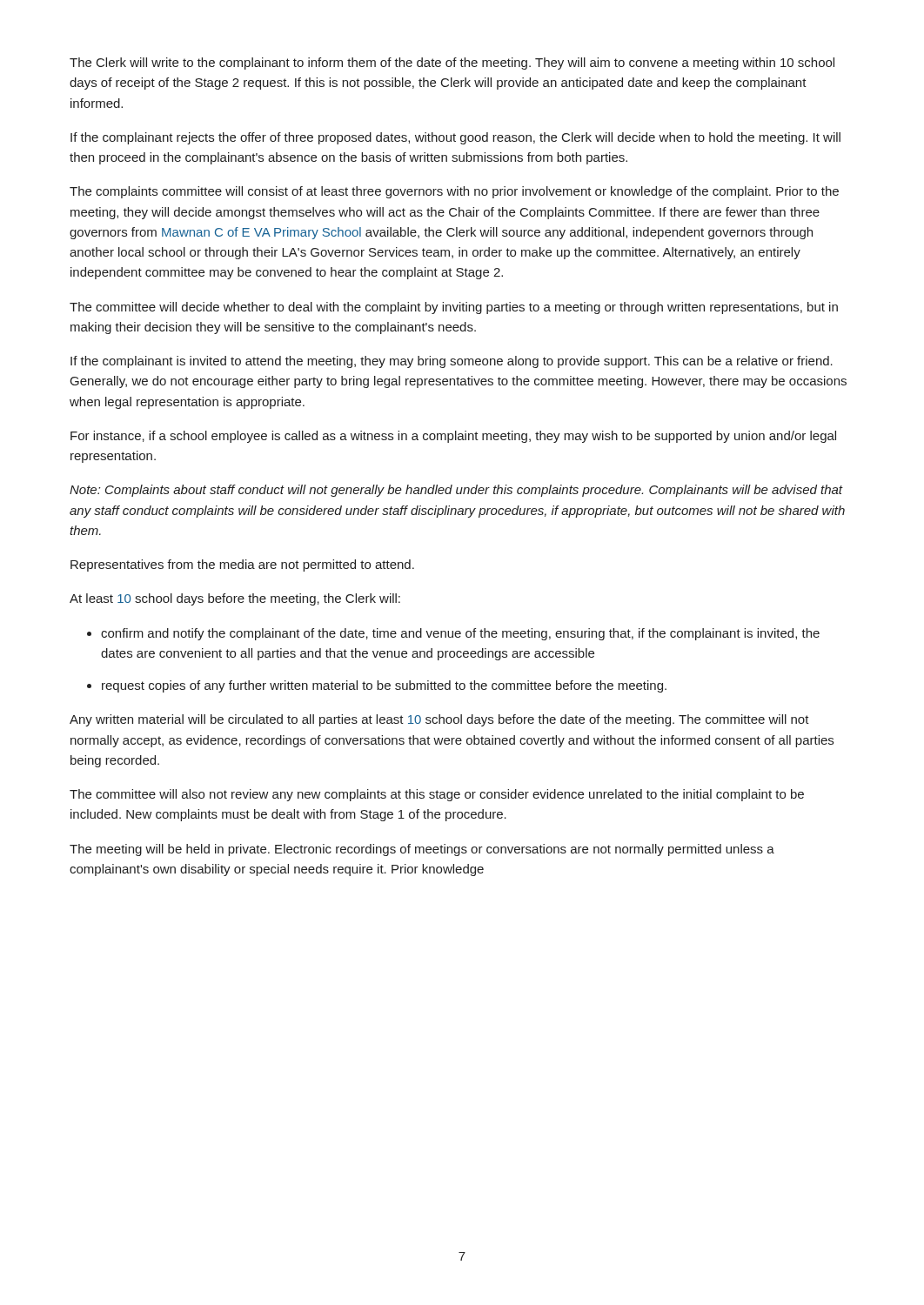Select the text block with the text "If the complainant rejects"
Screen dimensions: 1305x924
coord(455,147)
